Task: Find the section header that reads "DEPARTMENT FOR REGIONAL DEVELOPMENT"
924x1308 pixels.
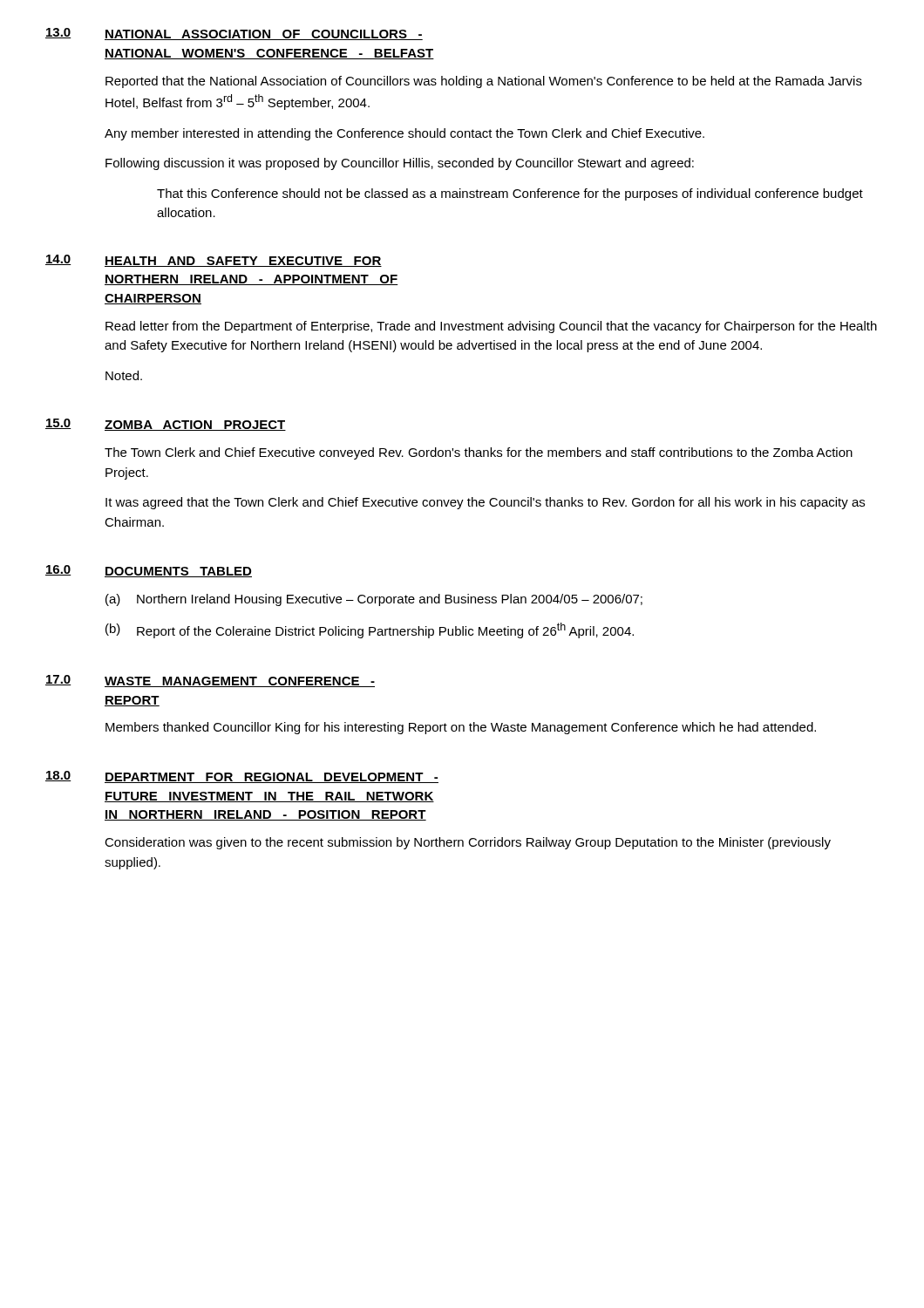Action: (x=271, y=795)
